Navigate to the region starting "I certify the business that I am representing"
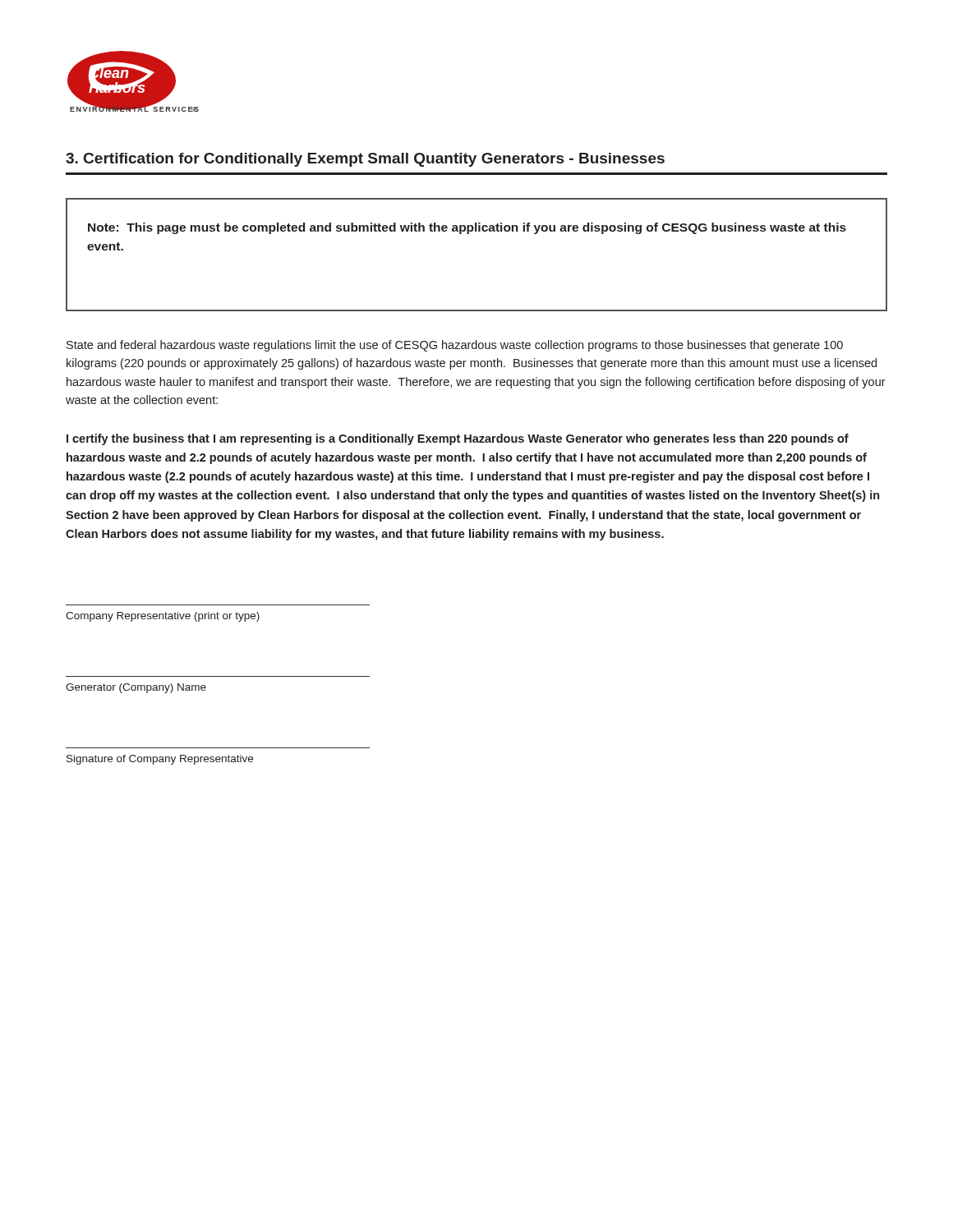 coord(473,486)
